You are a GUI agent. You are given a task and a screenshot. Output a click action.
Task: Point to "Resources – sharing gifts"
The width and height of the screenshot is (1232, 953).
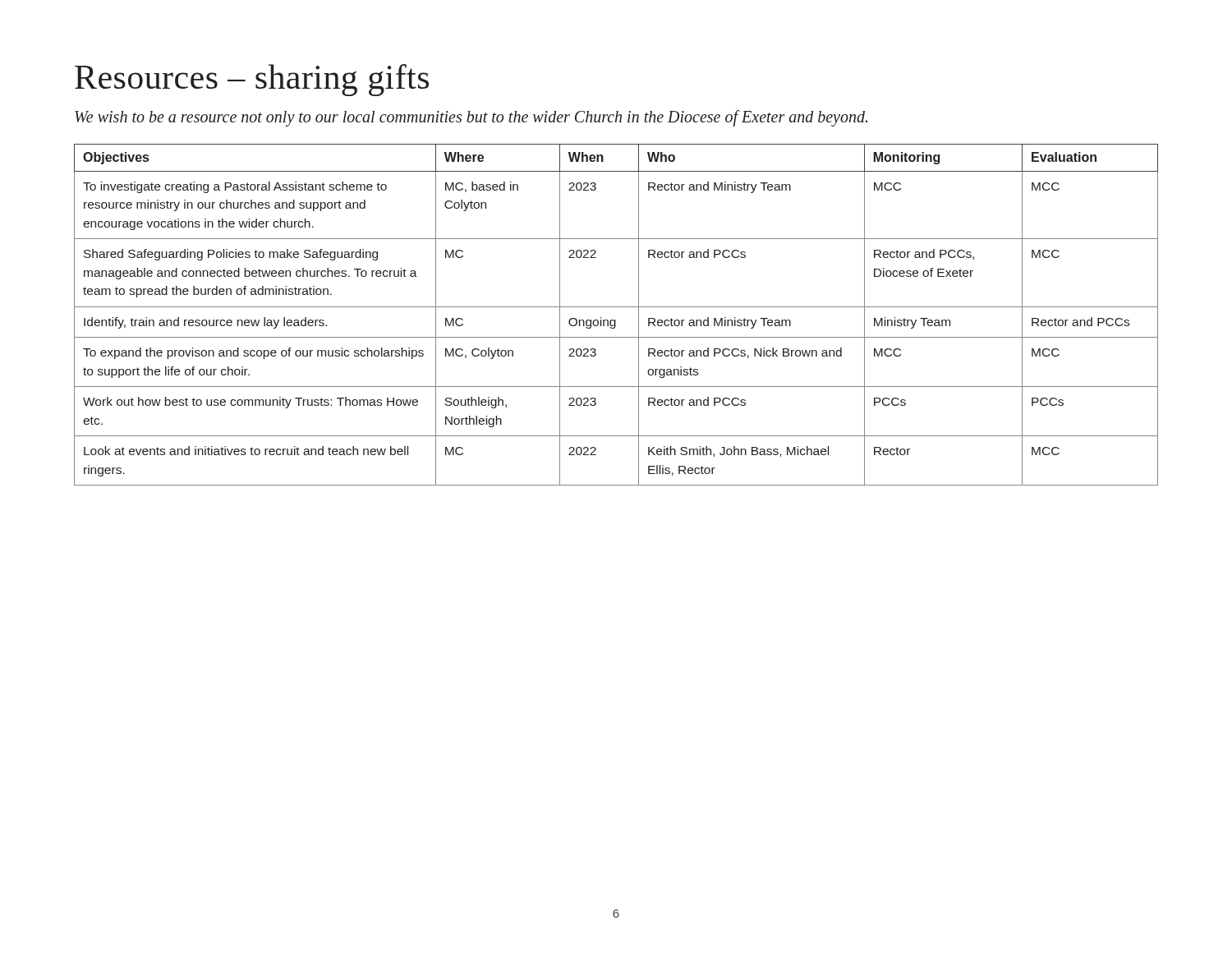pos(252,80)
